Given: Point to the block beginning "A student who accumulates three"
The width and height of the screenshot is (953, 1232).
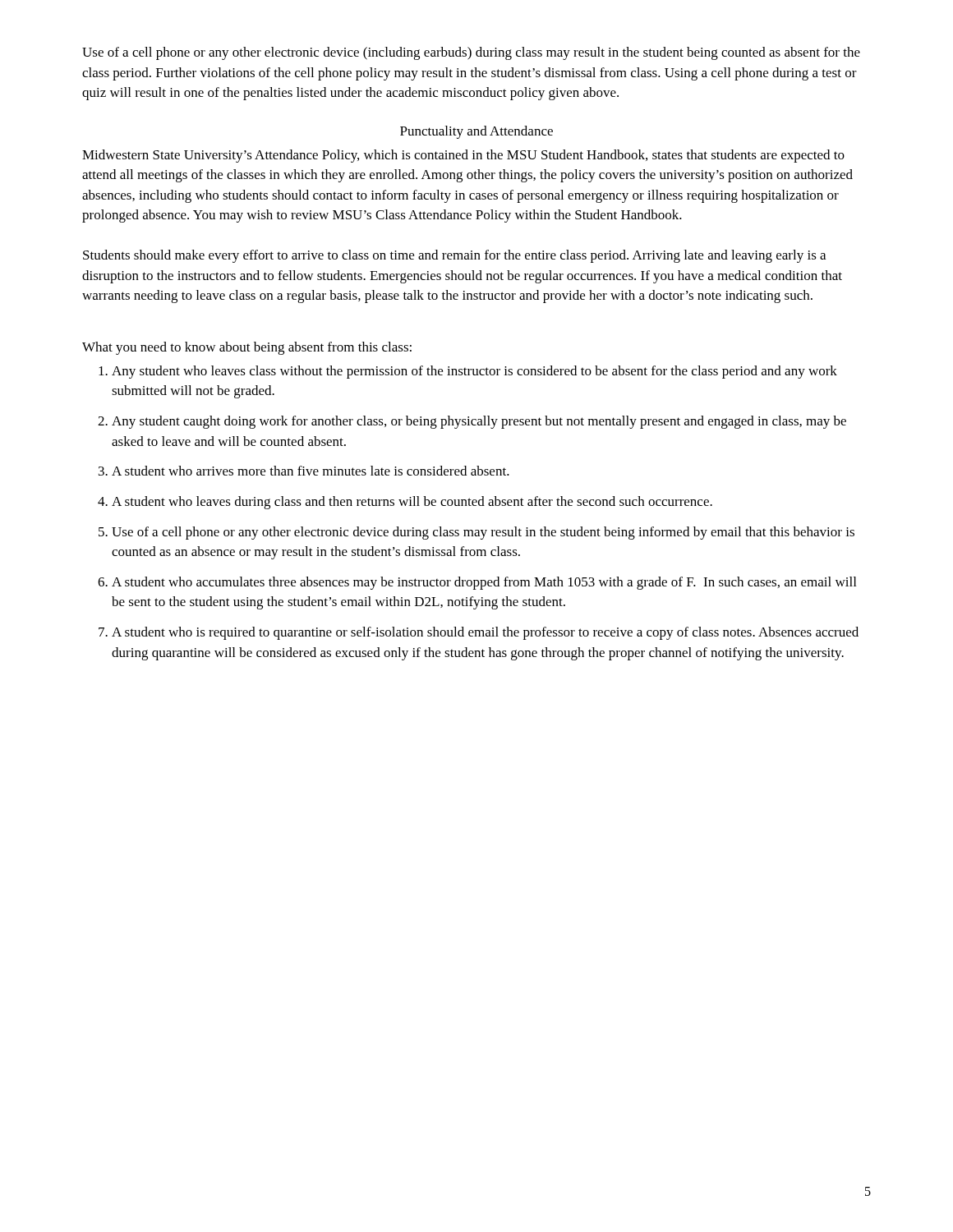Looking at the screenshot, I should [491, 593].
